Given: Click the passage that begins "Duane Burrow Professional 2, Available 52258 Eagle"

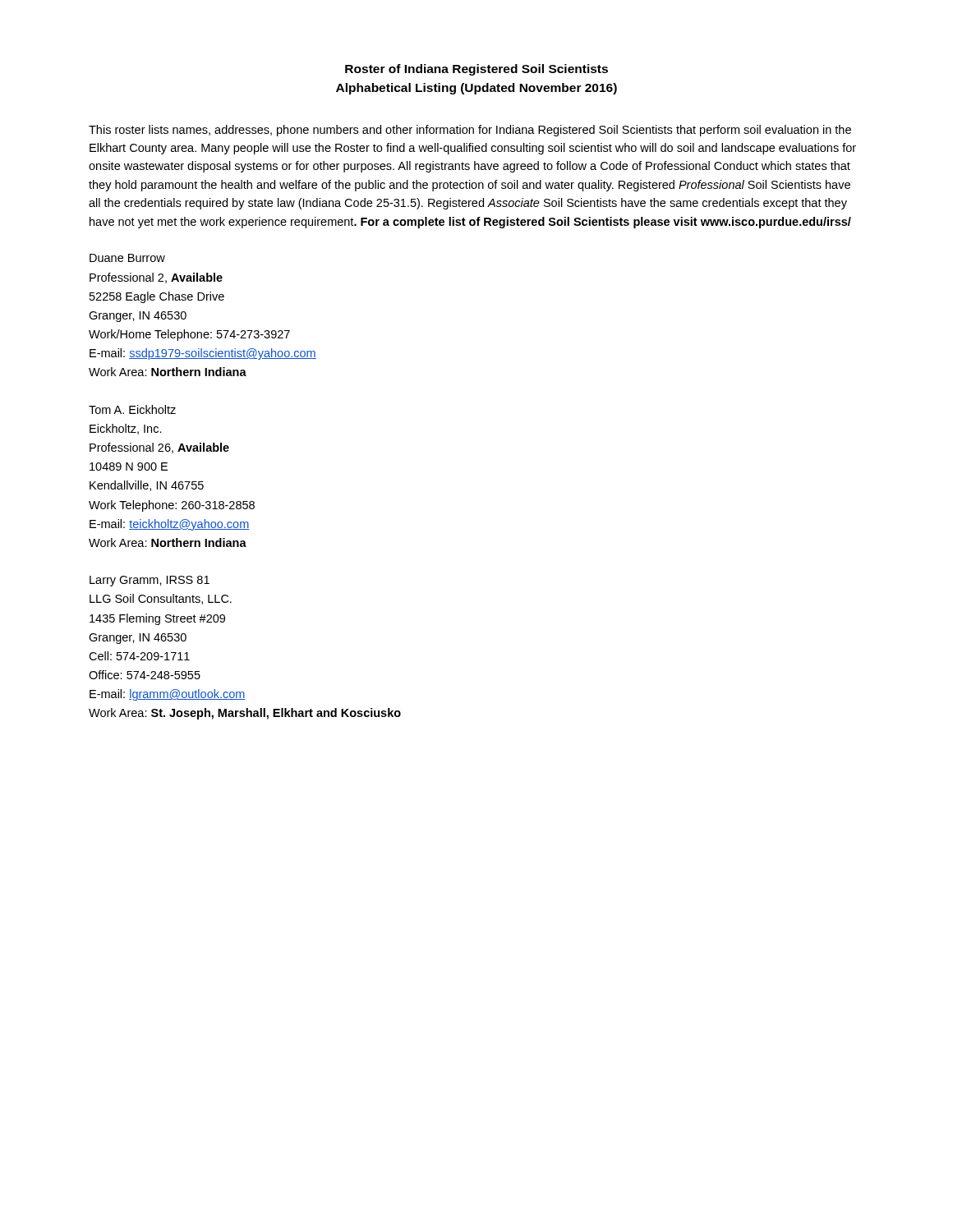Looking at the screenshot, I should (127, 258).
